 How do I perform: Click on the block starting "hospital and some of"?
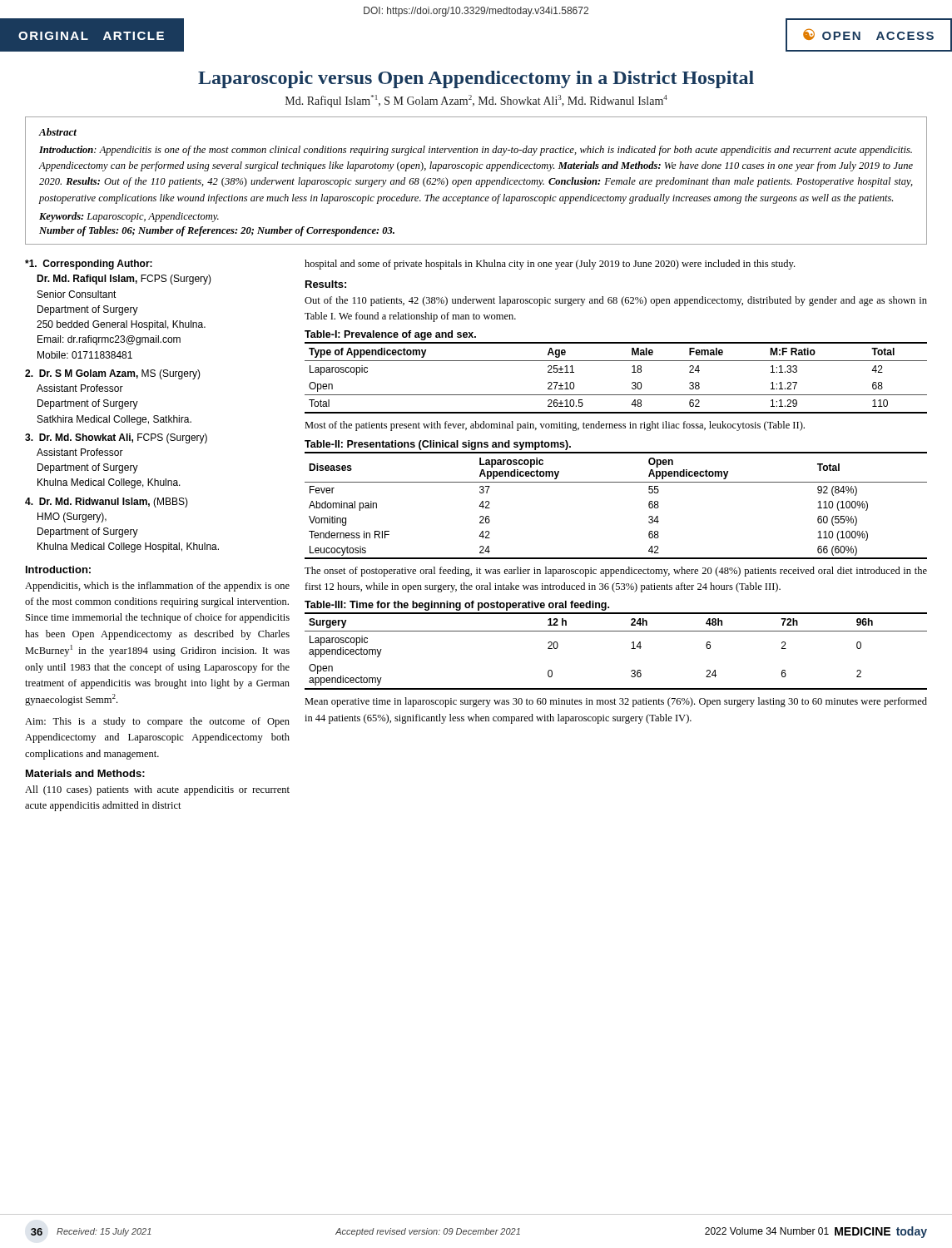pos(550,264)
